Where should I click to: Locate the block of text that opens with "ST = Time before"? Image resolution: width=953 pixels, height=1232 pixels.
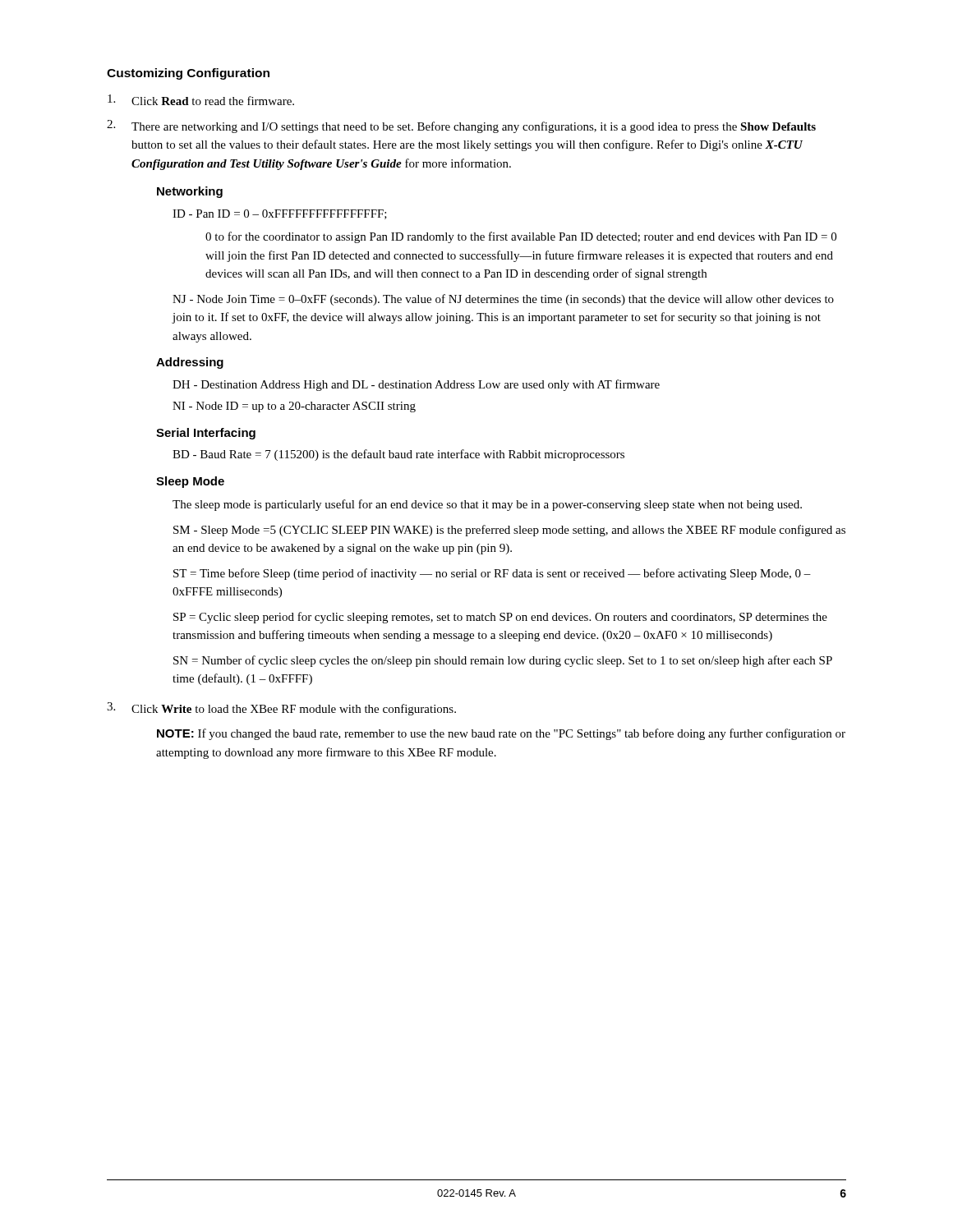[x=491, y=582]
